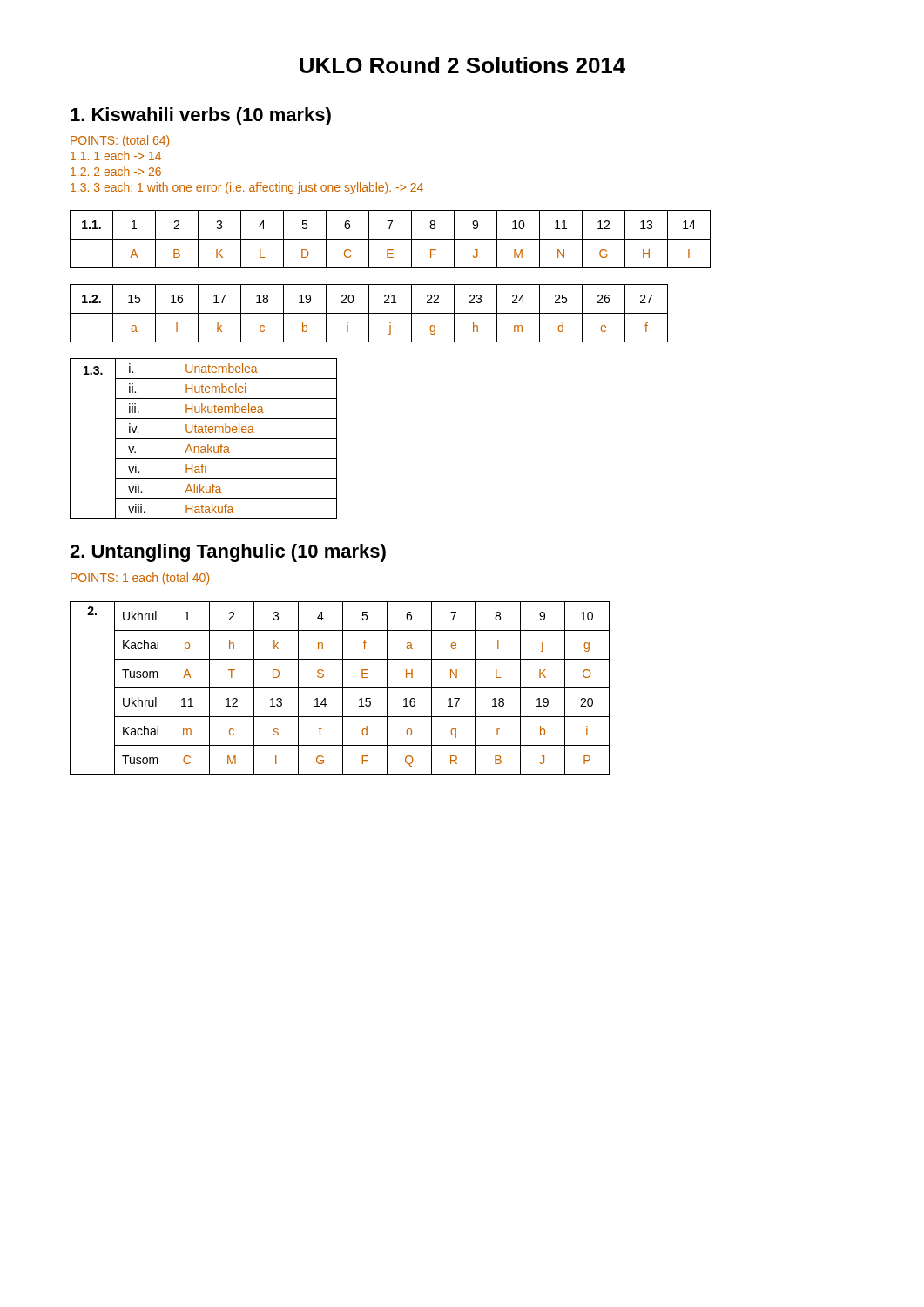Find the table that mentions "1.2."
924x1307 pixels.
click(462, 313)
